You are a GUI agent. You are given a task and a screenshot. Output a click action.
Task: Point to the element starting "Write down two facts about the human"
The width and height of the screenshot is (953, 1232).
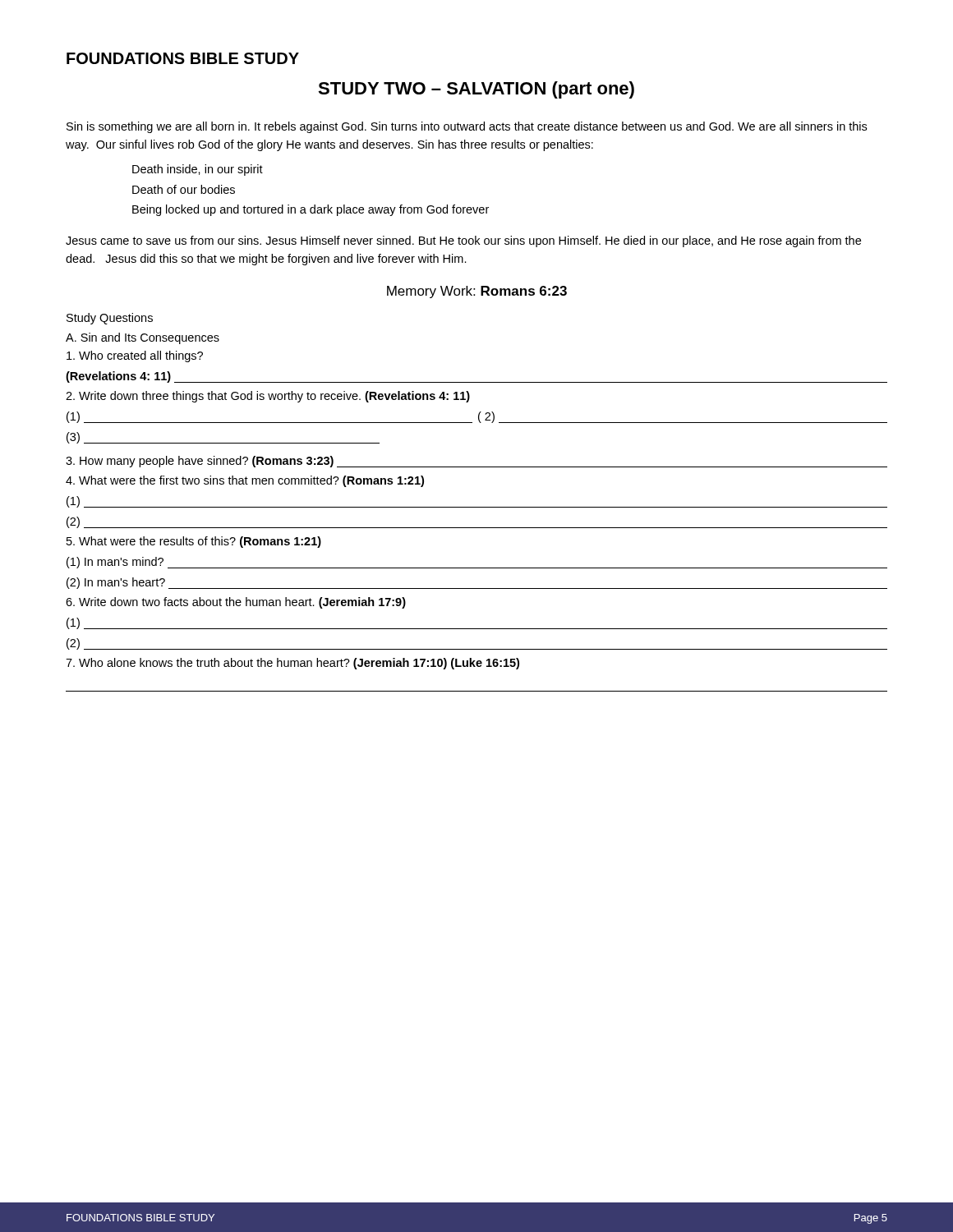(x=236, y=602)
